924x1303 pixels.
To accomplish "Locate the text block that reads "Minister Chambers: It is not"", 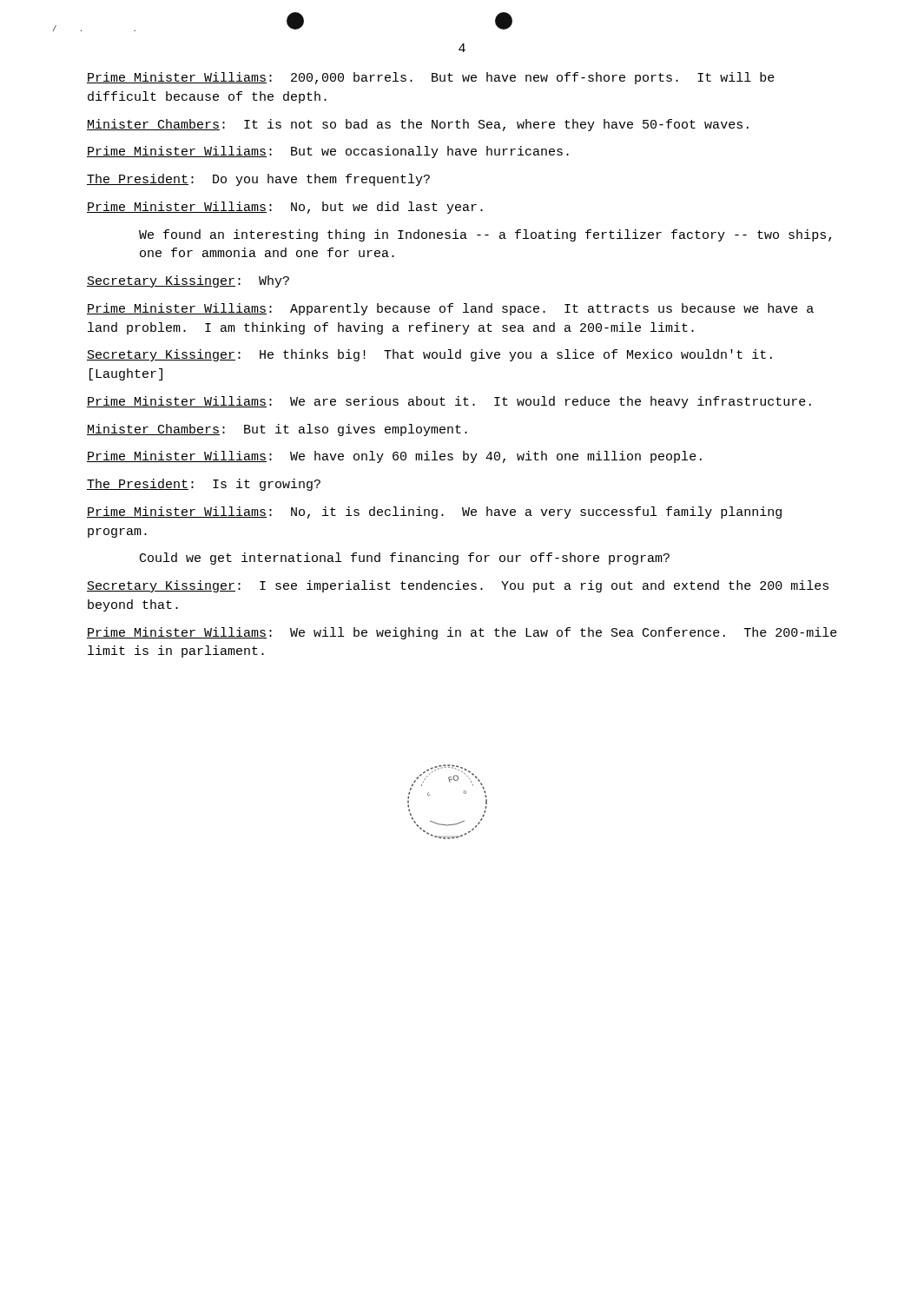I will click(x=419, y=125).
